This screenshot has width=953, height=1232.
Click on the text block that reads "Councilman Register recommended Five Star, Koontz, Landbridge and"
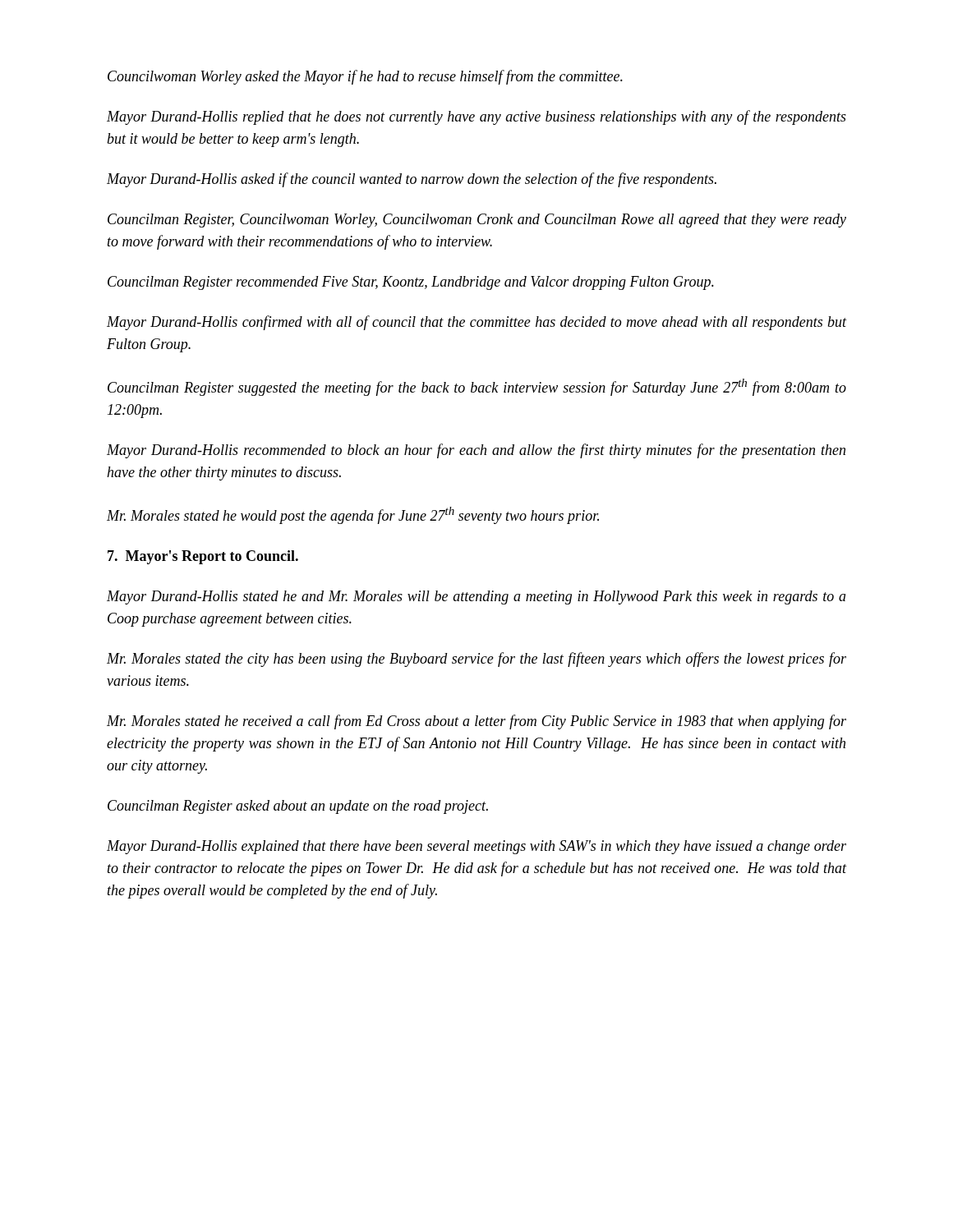(411, 282)
